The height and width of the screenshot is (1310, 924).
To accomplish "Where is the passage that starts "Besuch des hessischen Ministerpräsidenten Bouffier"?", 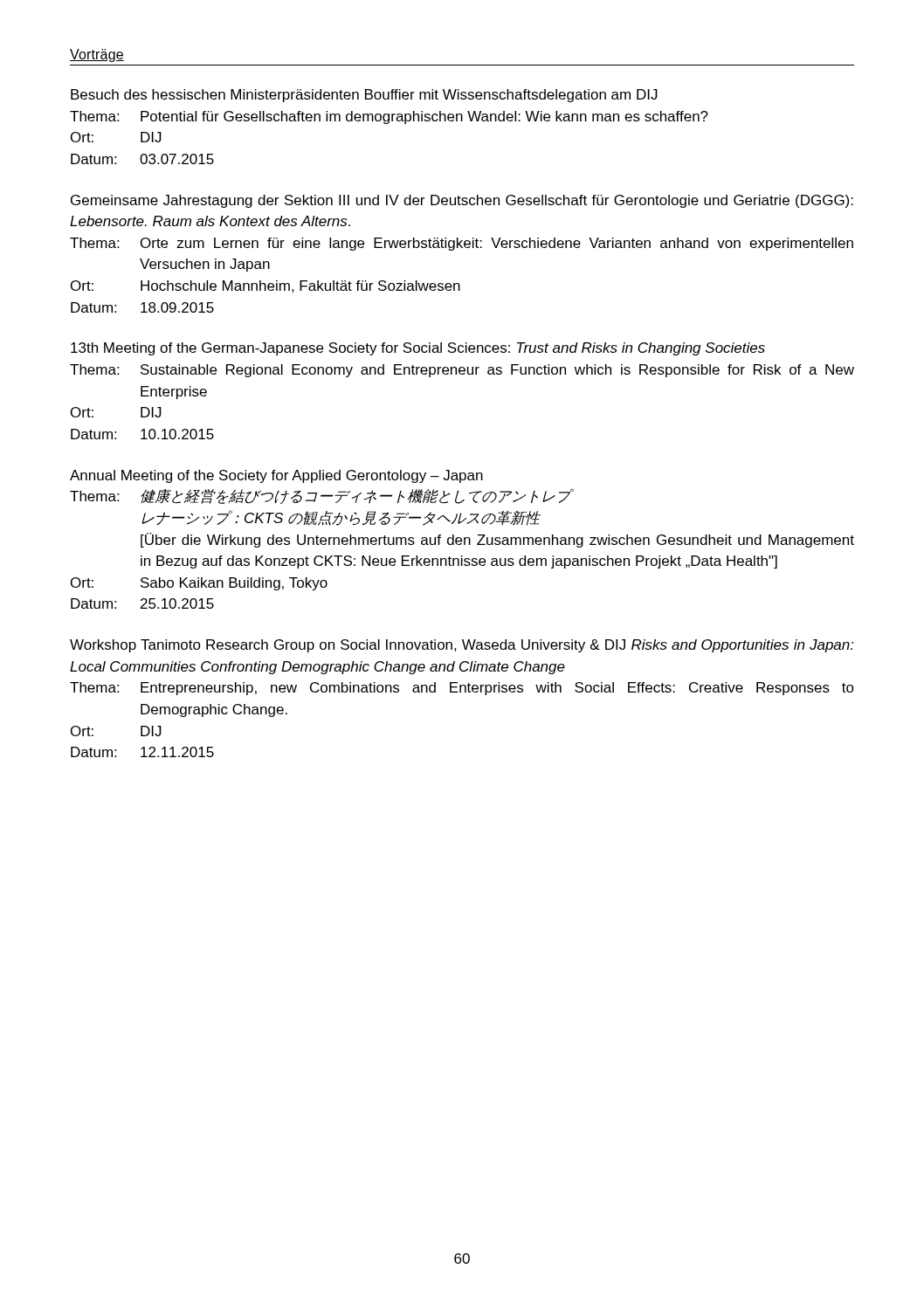I will pyautogui.click(x=462, y=128).
